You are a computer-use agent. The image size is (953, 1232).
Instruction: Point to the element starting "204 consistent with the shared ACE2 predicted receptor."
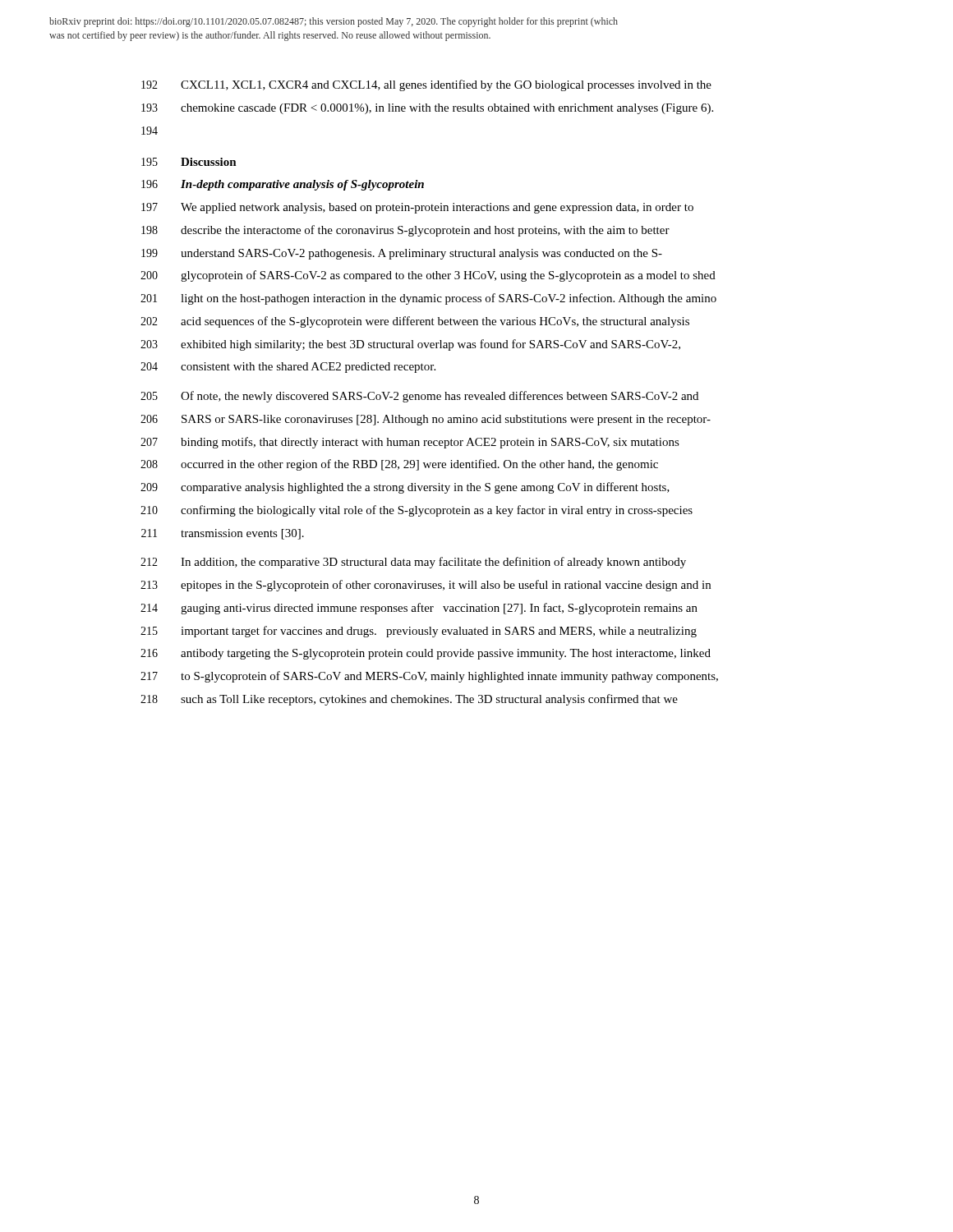[288, 368]
